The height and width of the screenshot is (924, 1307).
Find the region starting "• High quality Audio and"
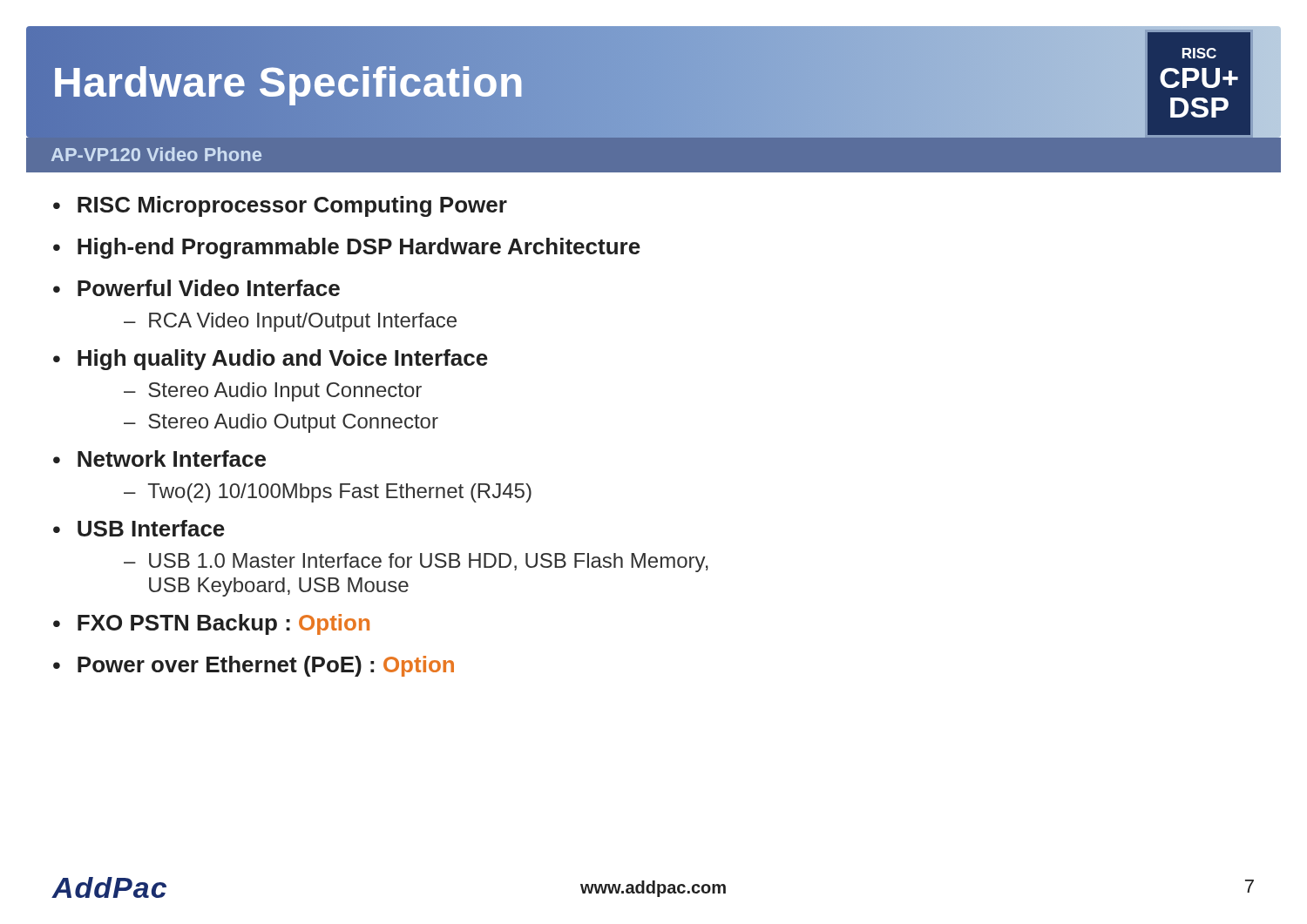(x=270, y=359)
